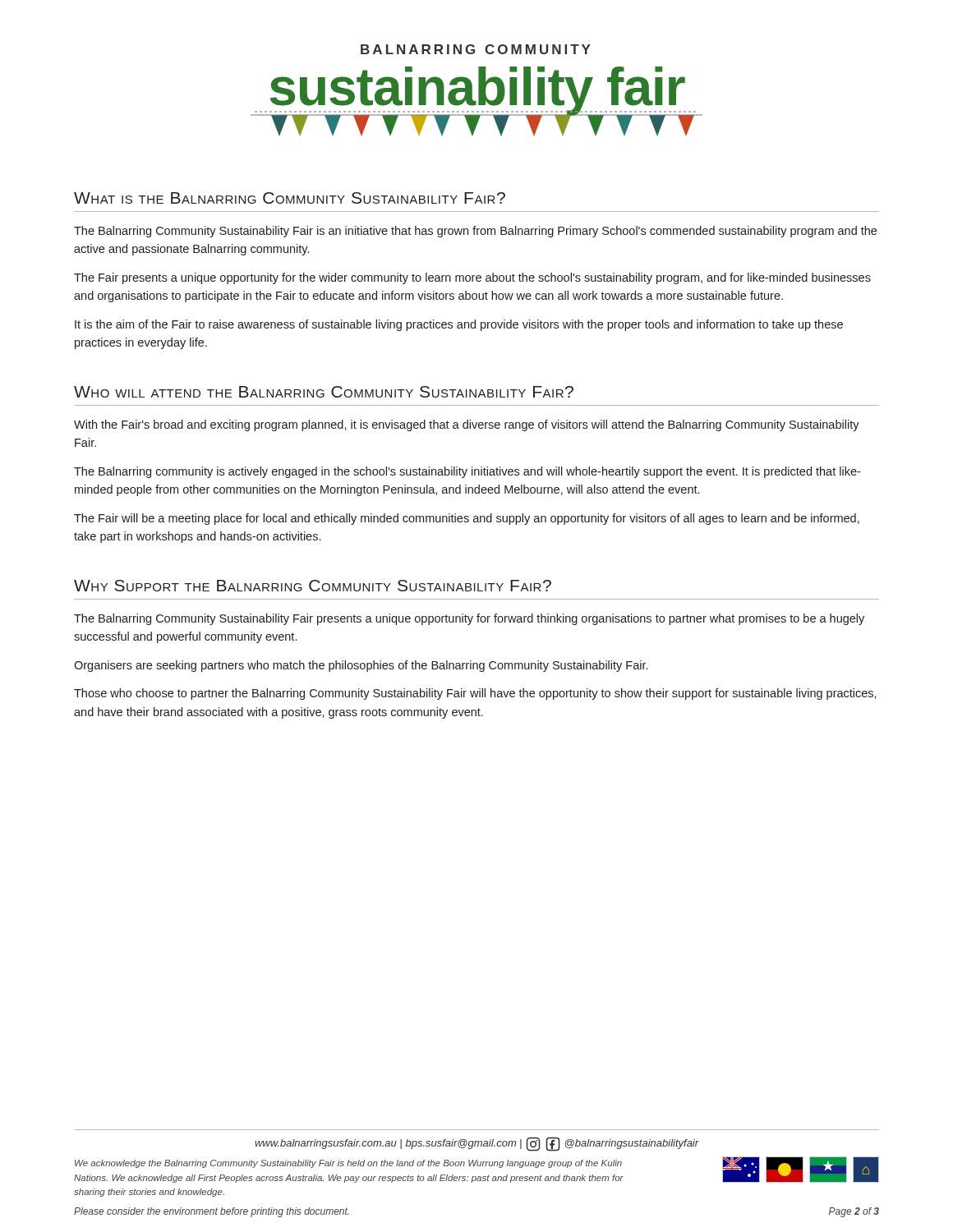Find the block on this page that starts "The Fair will be a meeting"
Image resolution: width=953 pixels, height=1232 pixels.
tap(467, 527)
